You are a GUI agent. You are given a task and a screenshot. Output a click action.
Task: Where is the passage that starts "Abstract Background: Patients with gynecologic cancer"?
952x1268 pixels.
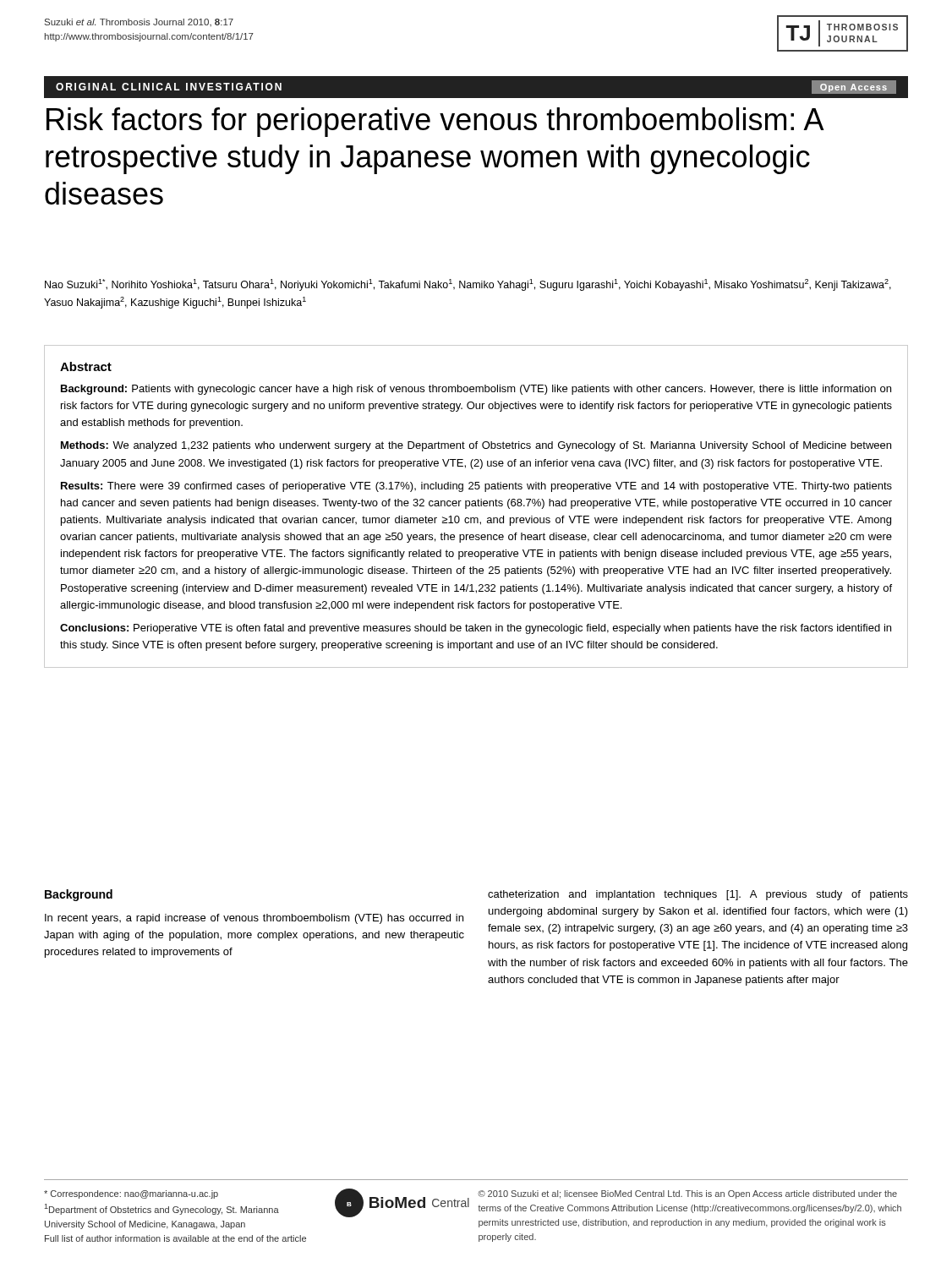tap(476, 506)
